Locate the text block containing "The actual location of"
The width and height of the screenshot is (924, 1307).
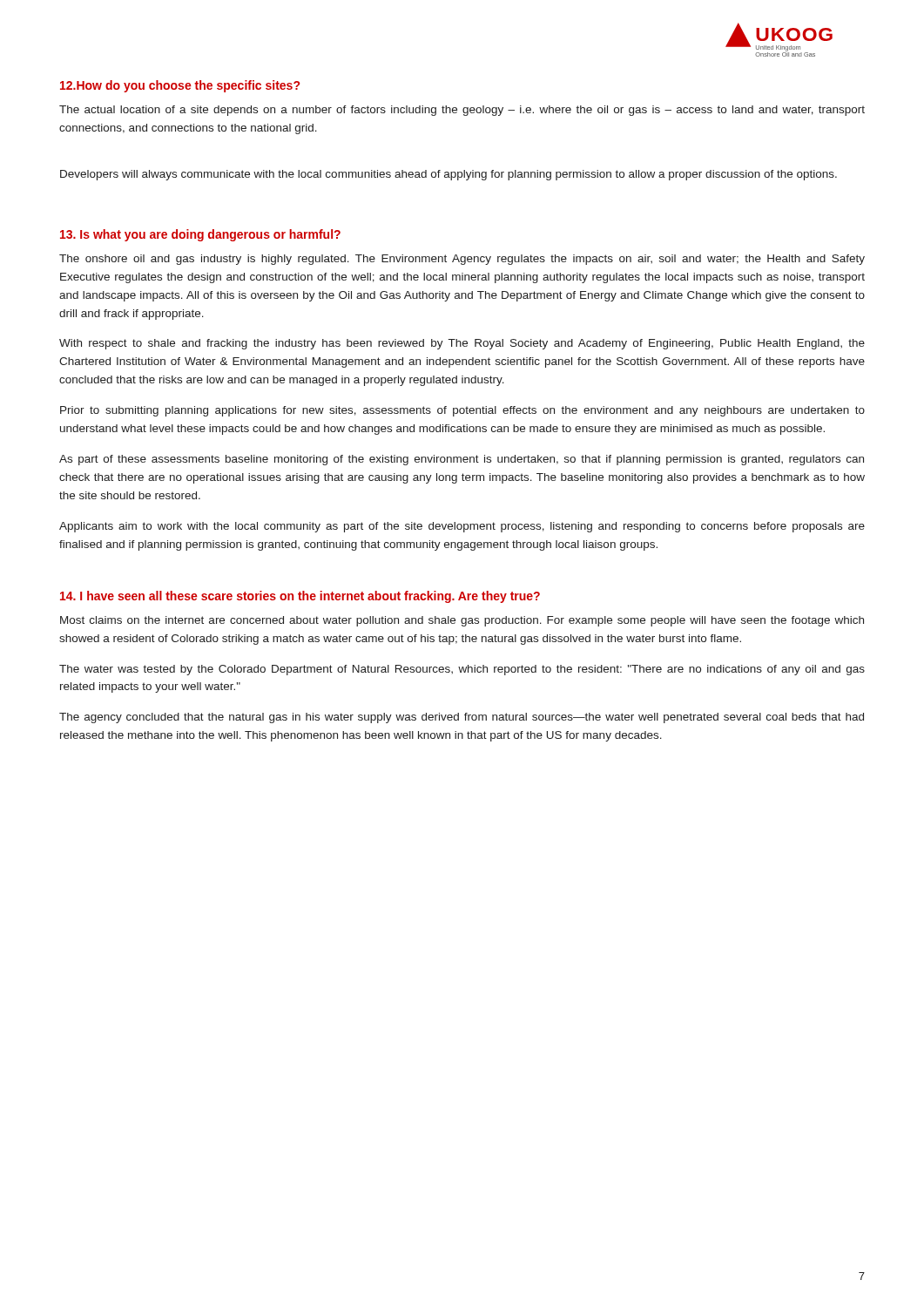click(462, 118)
